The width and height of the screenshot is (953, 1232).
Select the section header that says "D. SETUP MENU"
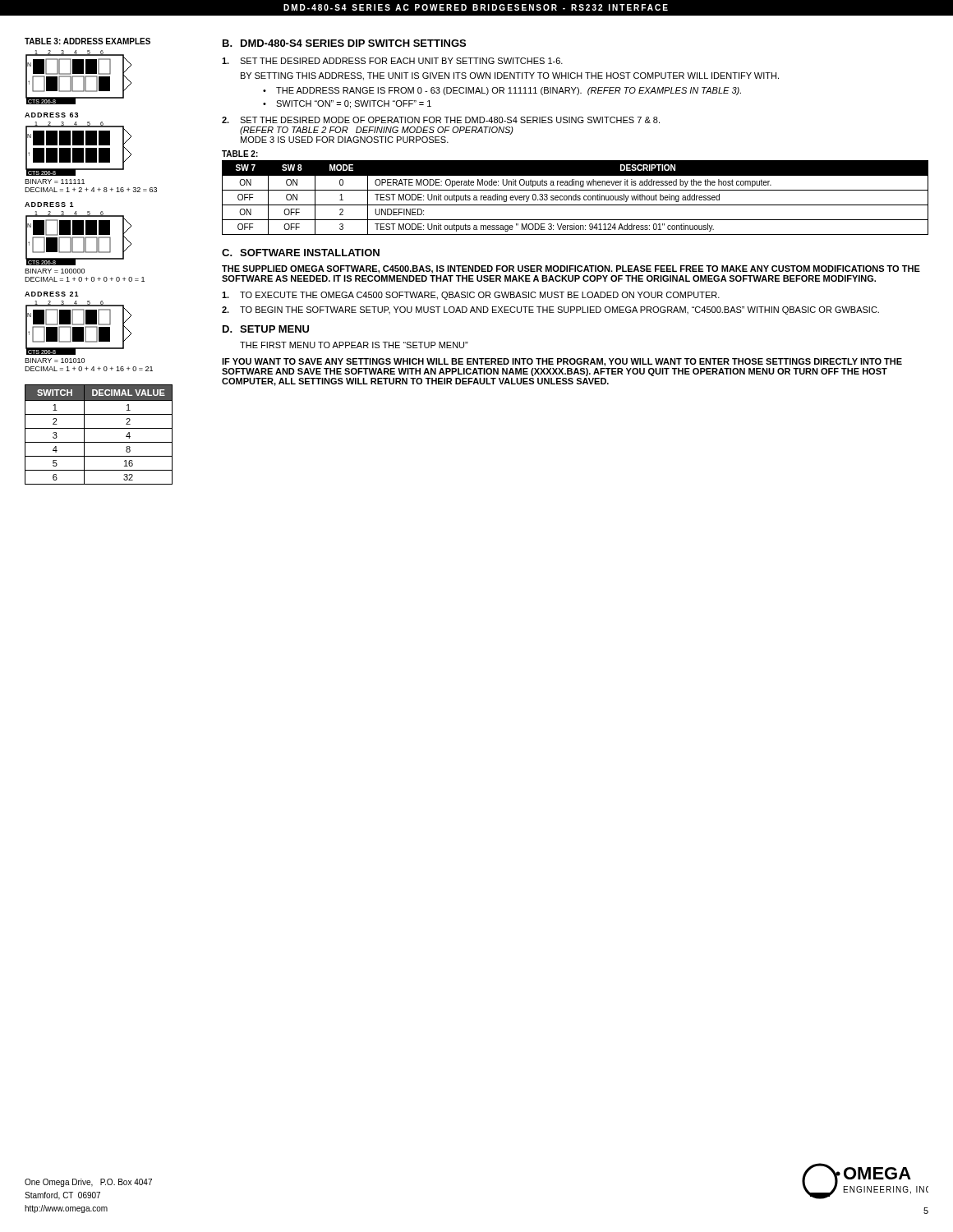[266, 329]
